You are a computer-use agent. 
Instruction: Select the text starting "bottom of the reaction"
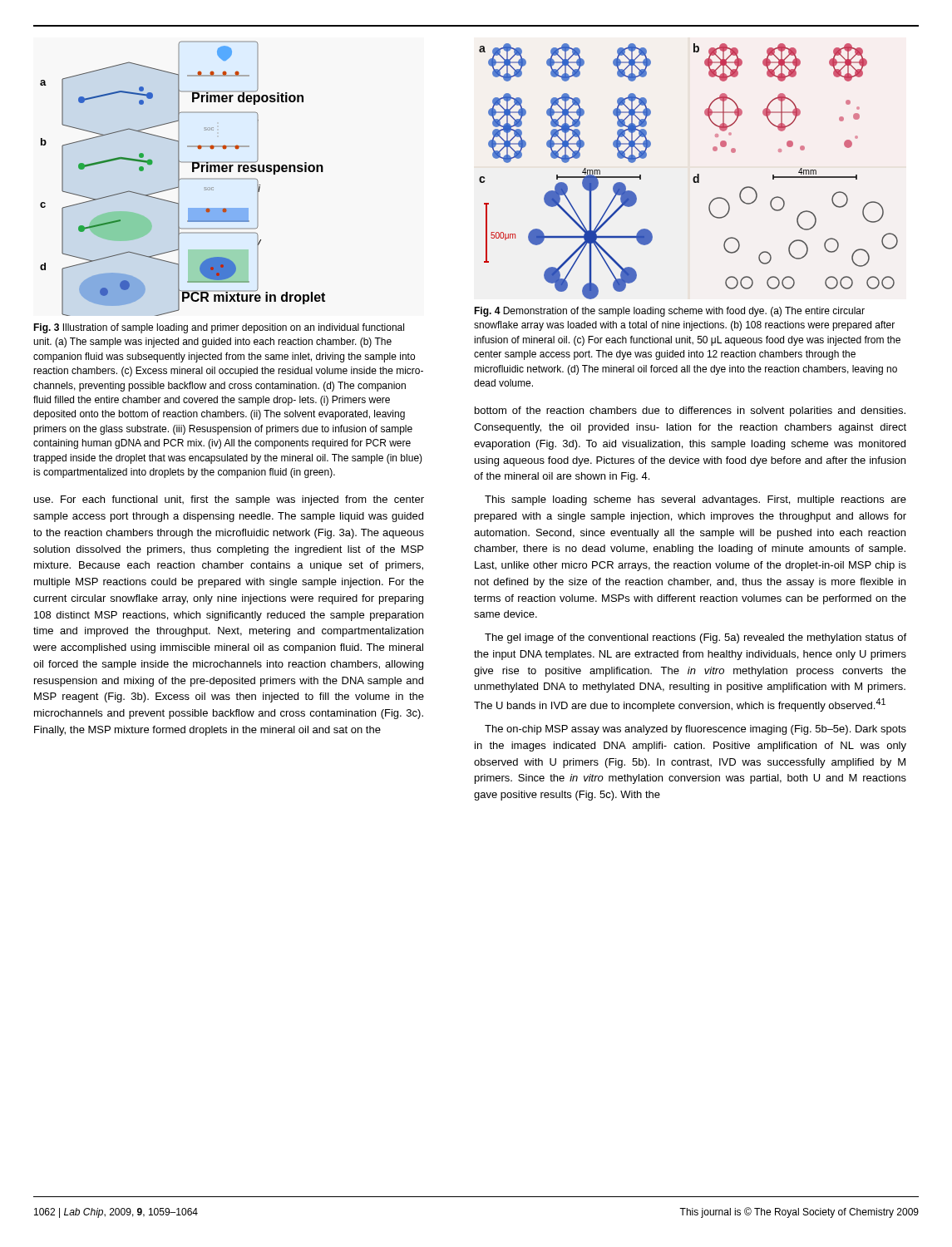690,603
